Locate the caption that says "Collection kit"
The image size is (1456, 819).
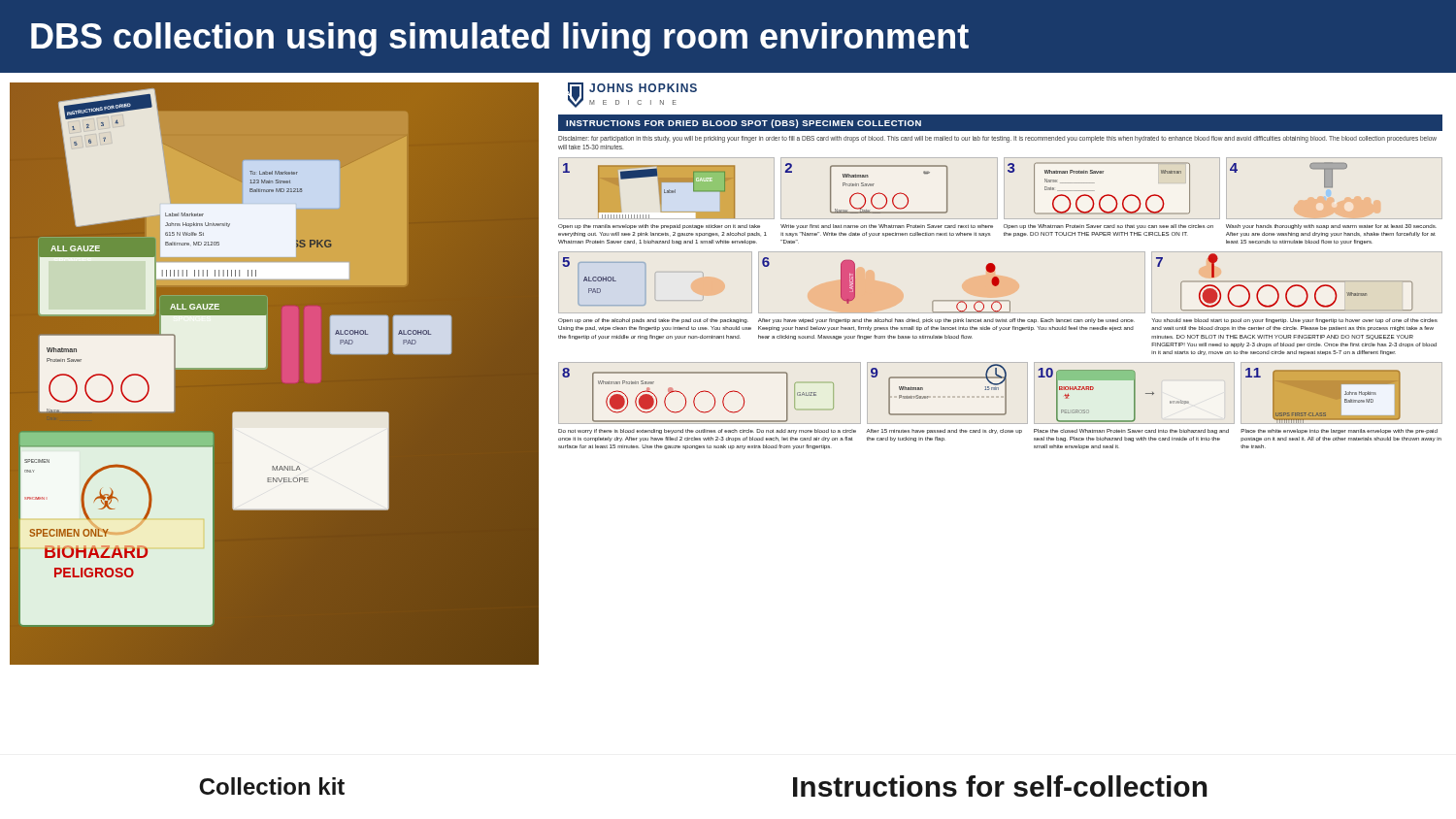[x=272, y=786]
